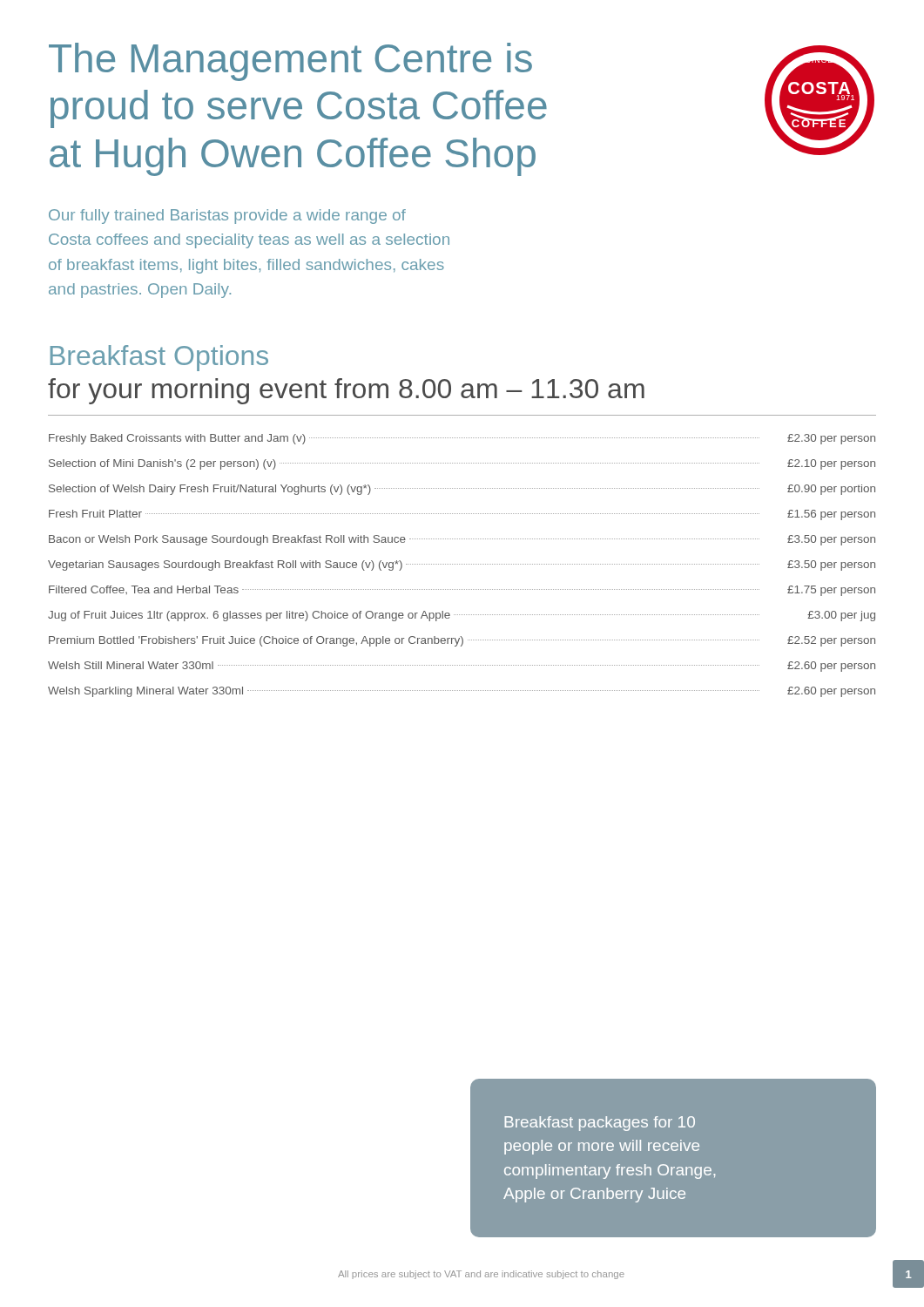The height and width of the screenshot is (1307, 924).
Task: Locate the list item that reads "Jug of Fruit Juices 1ltr"
Action: click(x=462, y=614)
